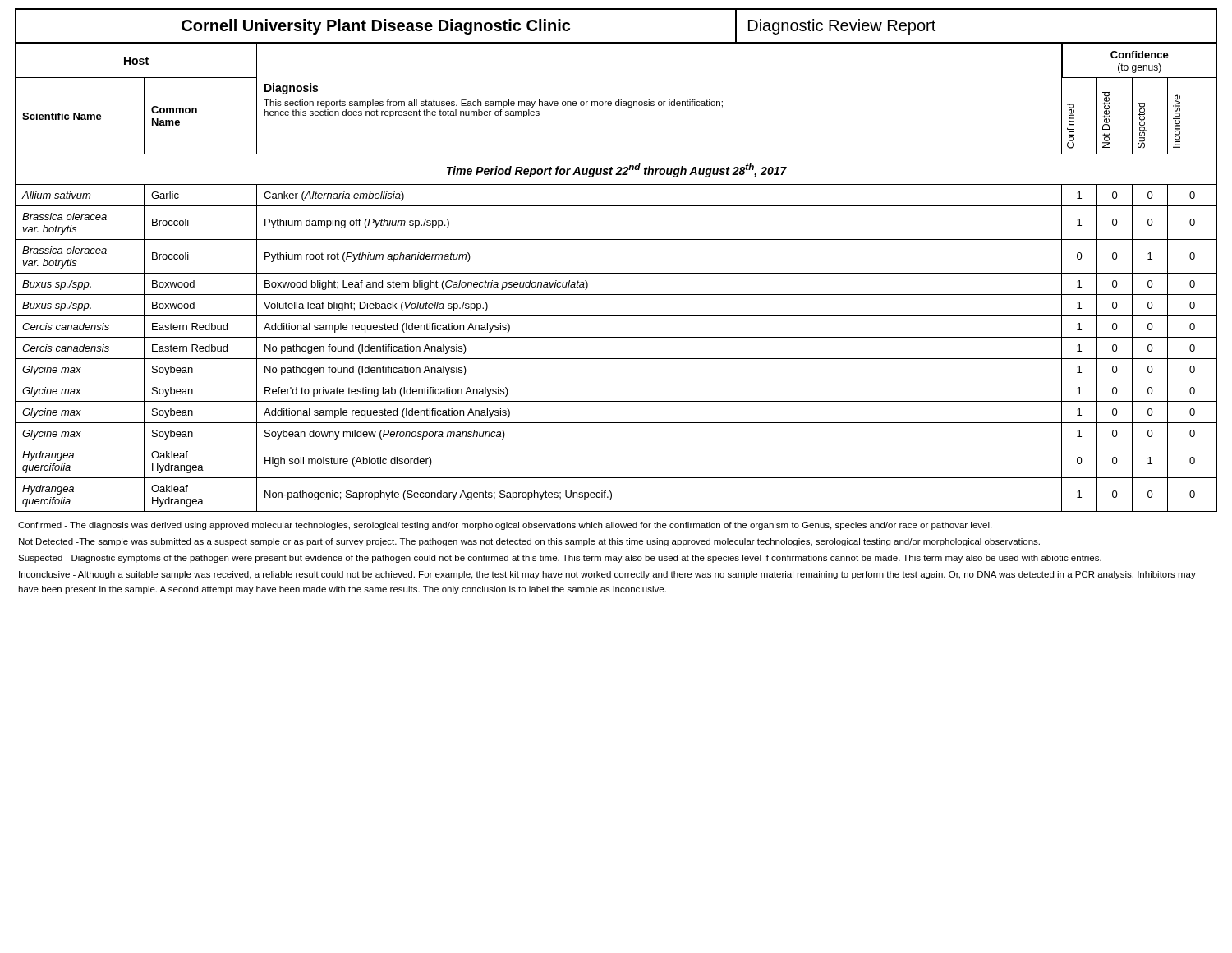Find the table that mentions "Host"

pyautogui.click(x=616, y=278)
